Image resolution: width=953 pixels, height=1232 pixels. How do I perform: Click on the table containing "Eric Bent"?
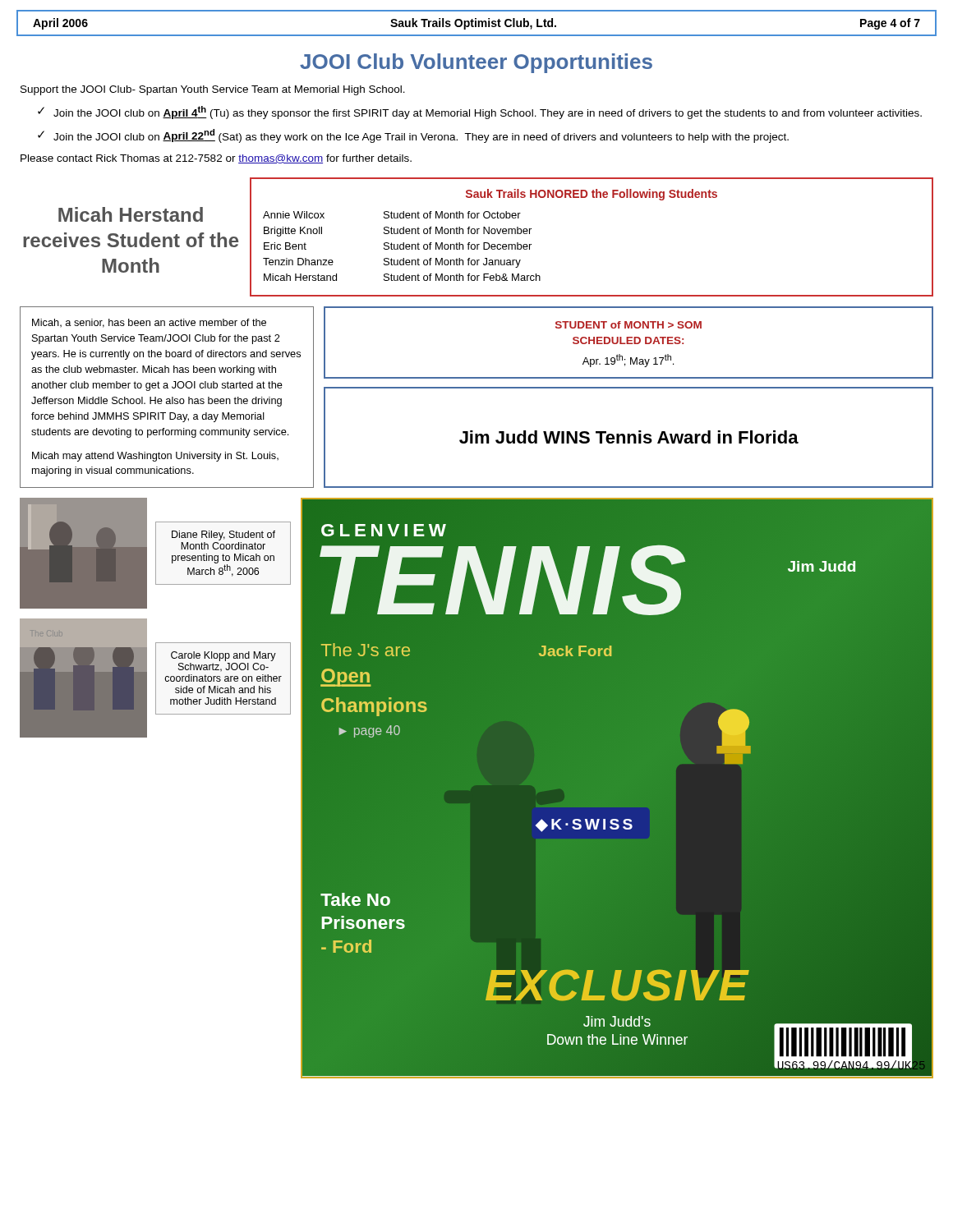tap(592, 237)
